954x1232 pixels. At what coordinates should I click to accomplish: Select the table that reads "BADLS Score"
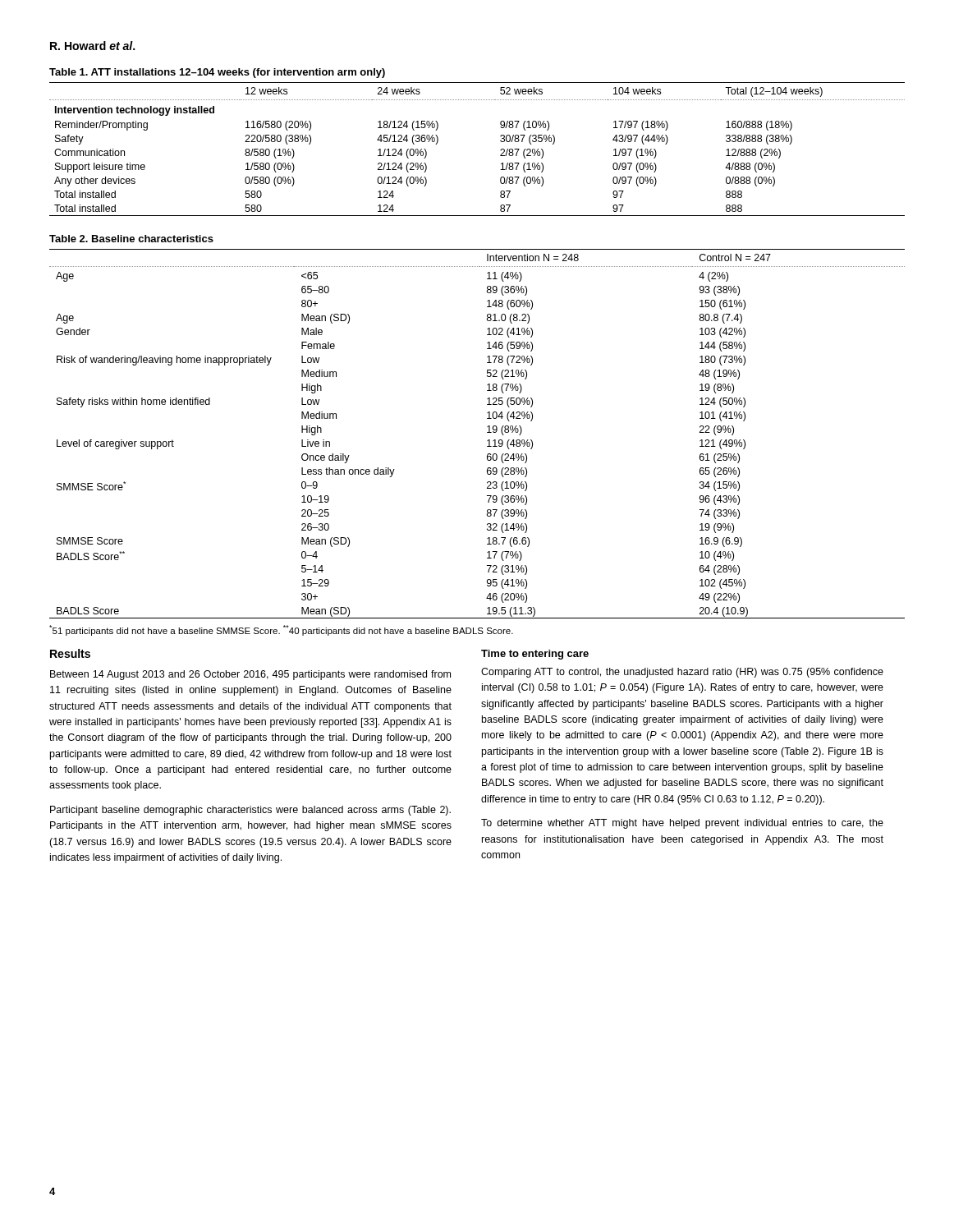[477, 434]
